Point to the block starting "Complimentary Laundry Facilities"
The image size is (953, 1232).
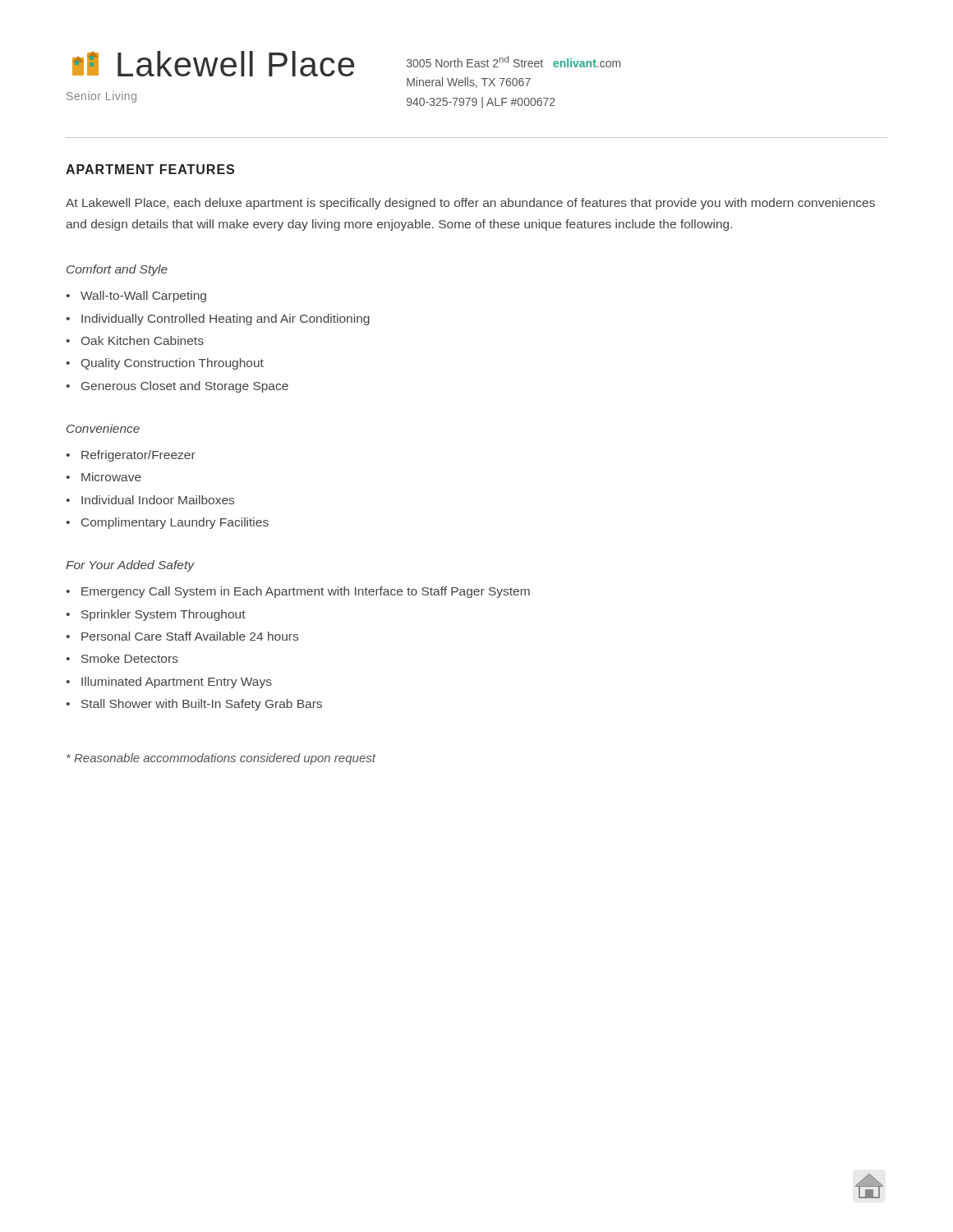point(167,523)
